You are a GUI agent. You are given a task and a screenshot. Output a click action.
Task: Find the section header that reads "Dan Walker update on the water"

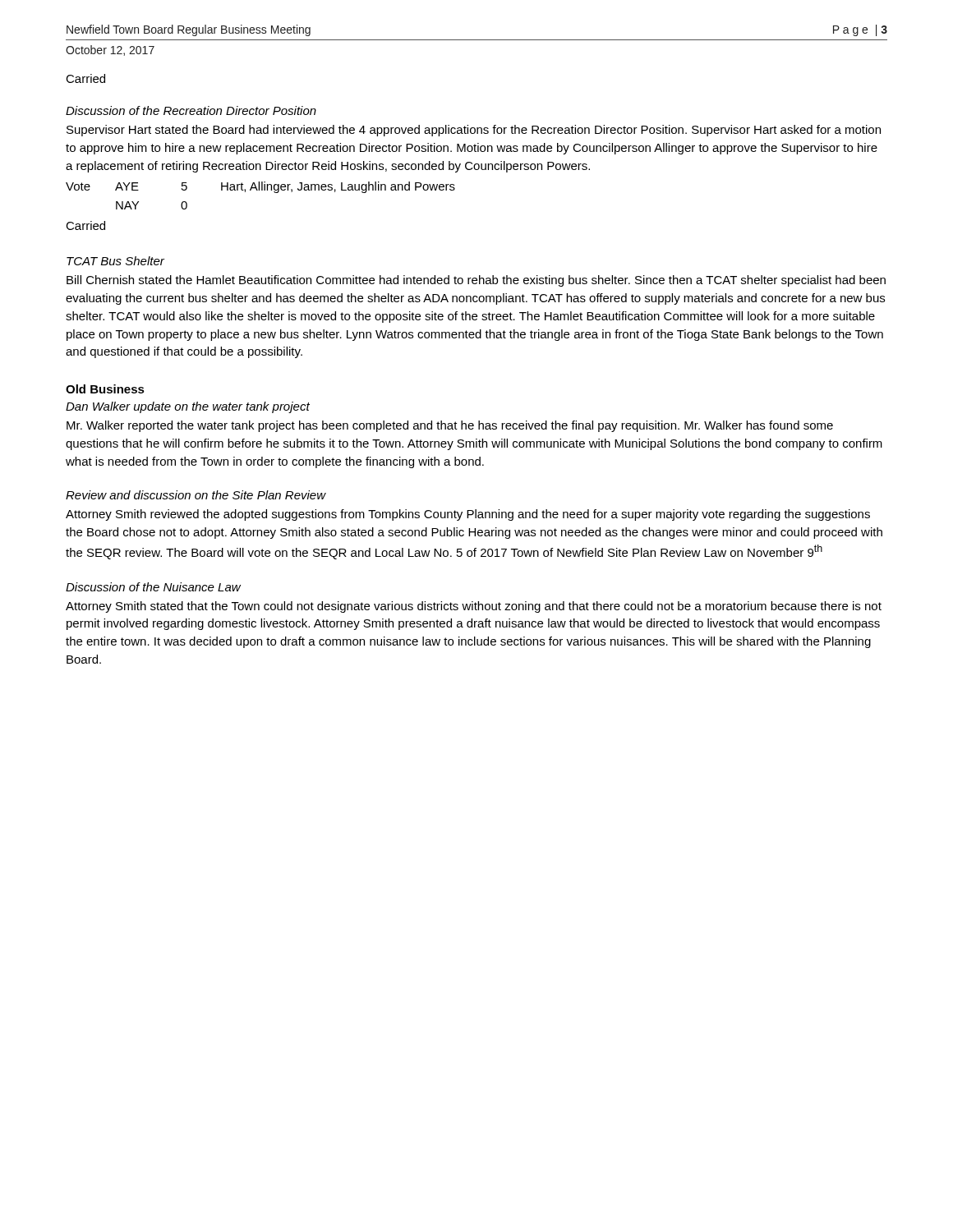188,406
